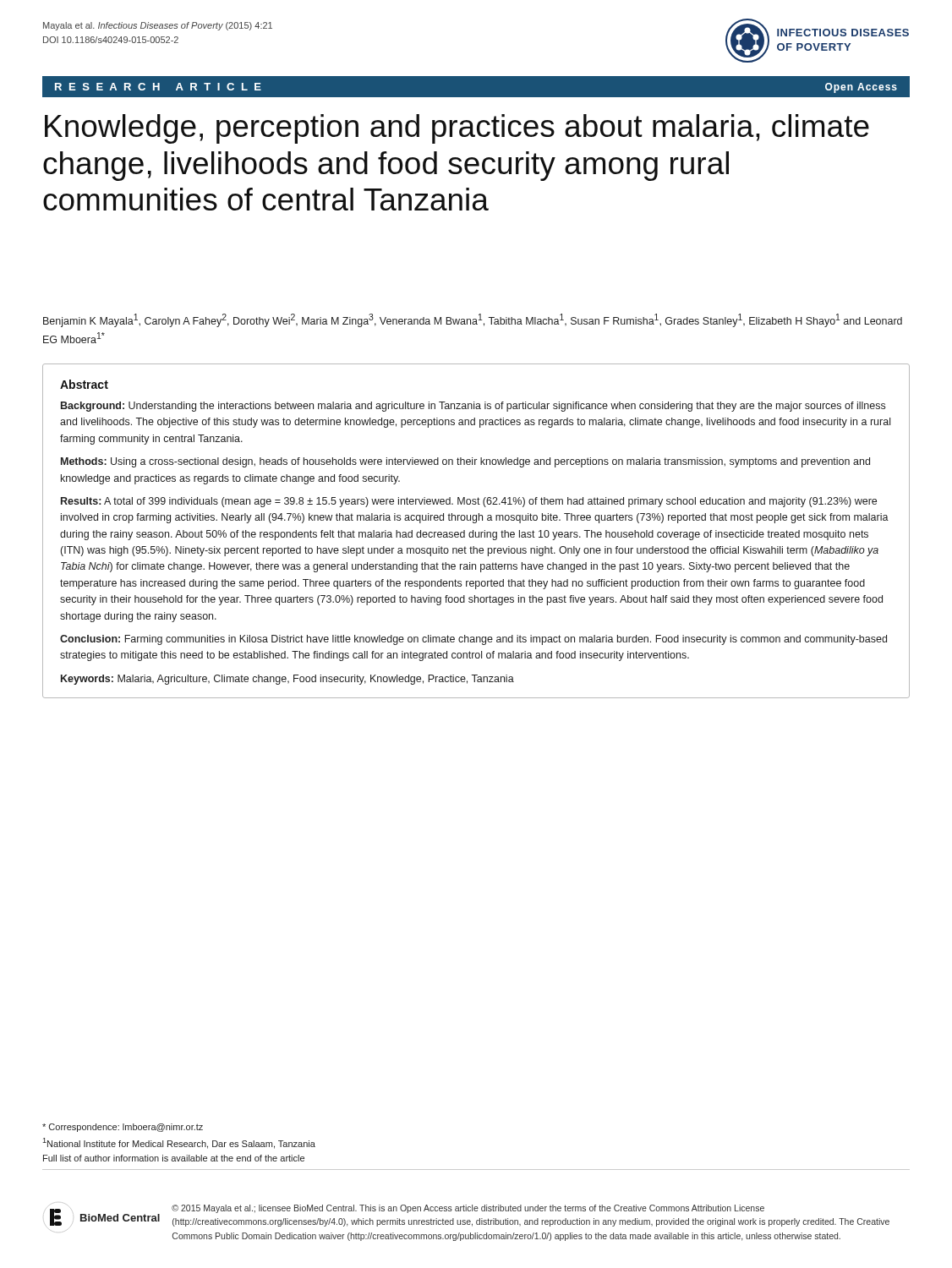Click the passage that begins "Benjamin K Mayala1, Carolyn A Fahey2, Dorothy Wei2,"
Screen dimensions: 1268x952
tap(472, 329)
